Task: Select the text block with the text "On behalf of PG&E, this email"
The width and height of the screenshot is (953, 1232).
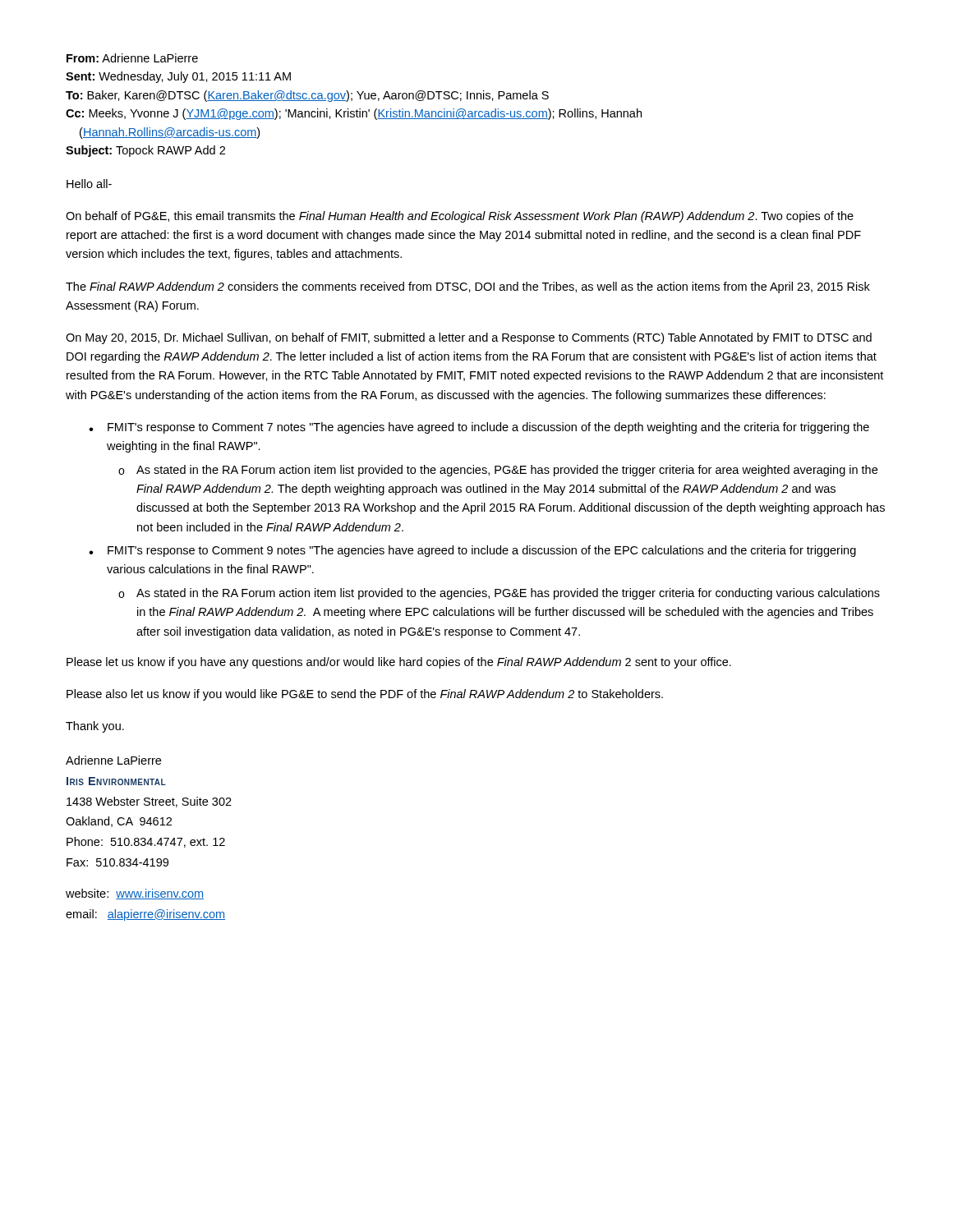Action: click(463, 235)
